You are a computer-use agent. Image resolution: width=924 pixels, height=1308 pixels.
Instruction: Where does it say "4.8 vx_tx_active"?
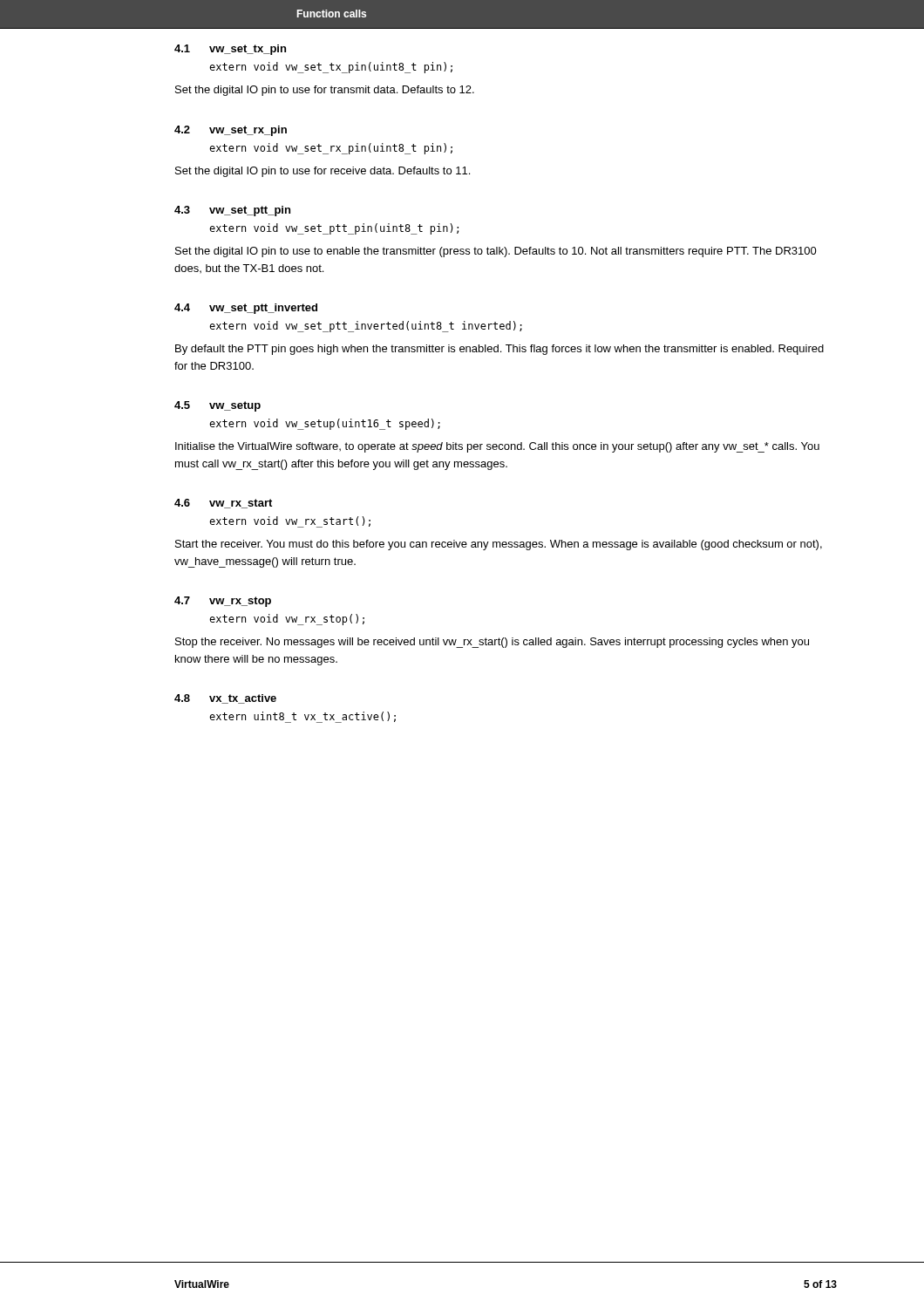226,698
